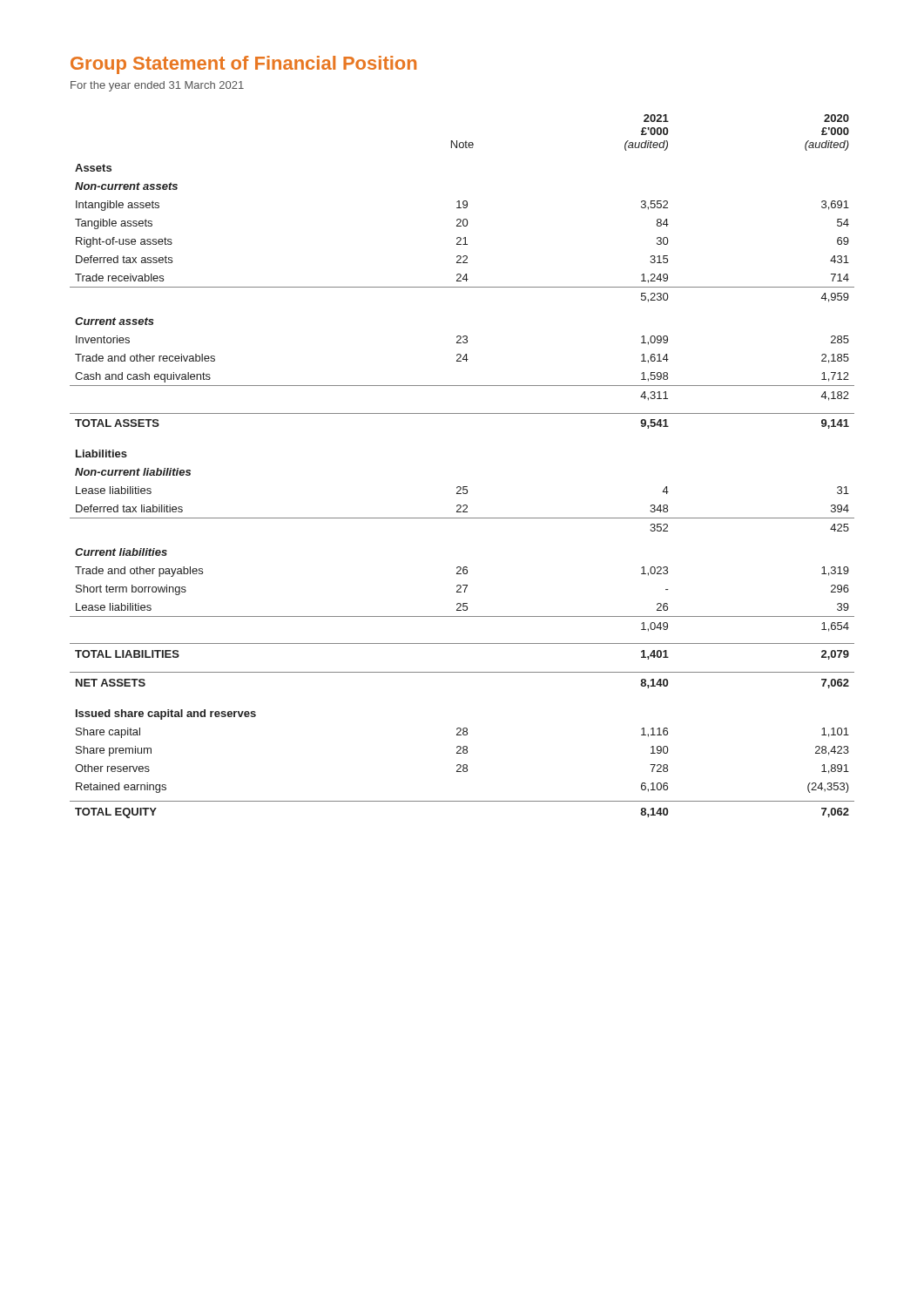This screenshot has width=924, height=1307.
Task: Locate the table
Action: pos(462,465)
